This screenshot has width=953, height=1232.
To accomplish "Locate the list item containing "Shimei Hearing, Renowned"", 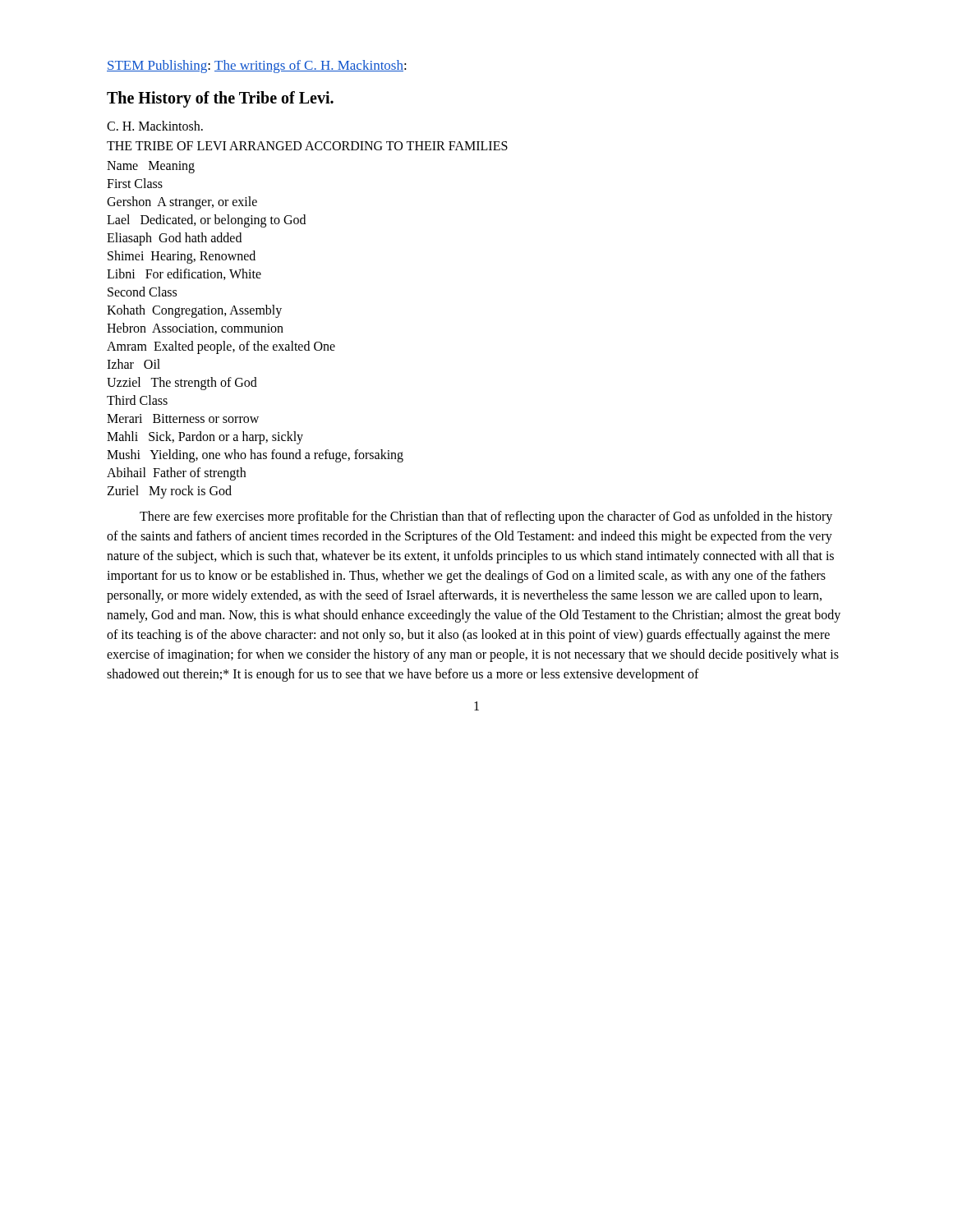I will pyautogui.click(x=181, y=256).
